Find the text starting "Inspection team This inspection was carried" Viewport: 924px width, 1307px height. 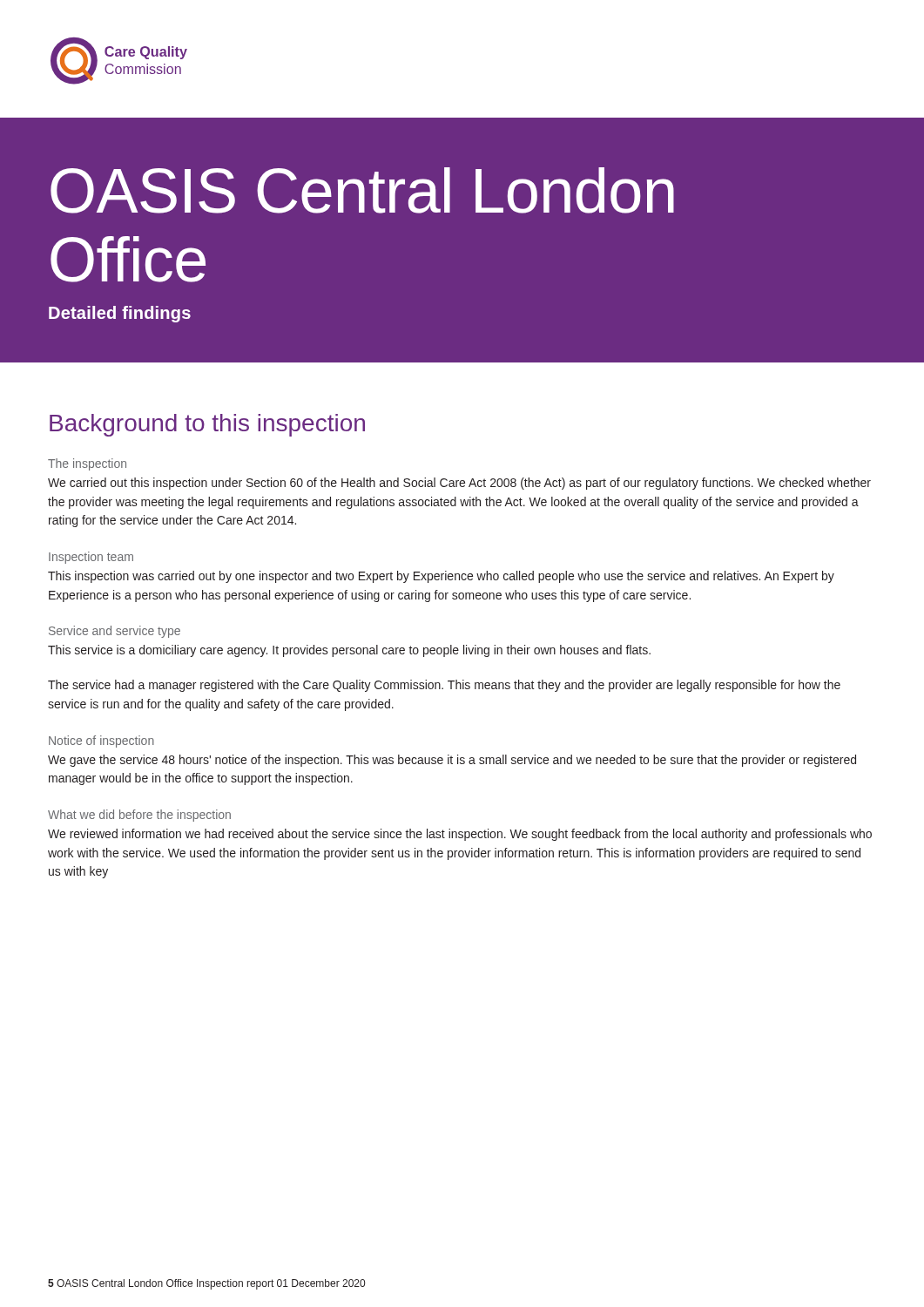[x=462, y=577]
